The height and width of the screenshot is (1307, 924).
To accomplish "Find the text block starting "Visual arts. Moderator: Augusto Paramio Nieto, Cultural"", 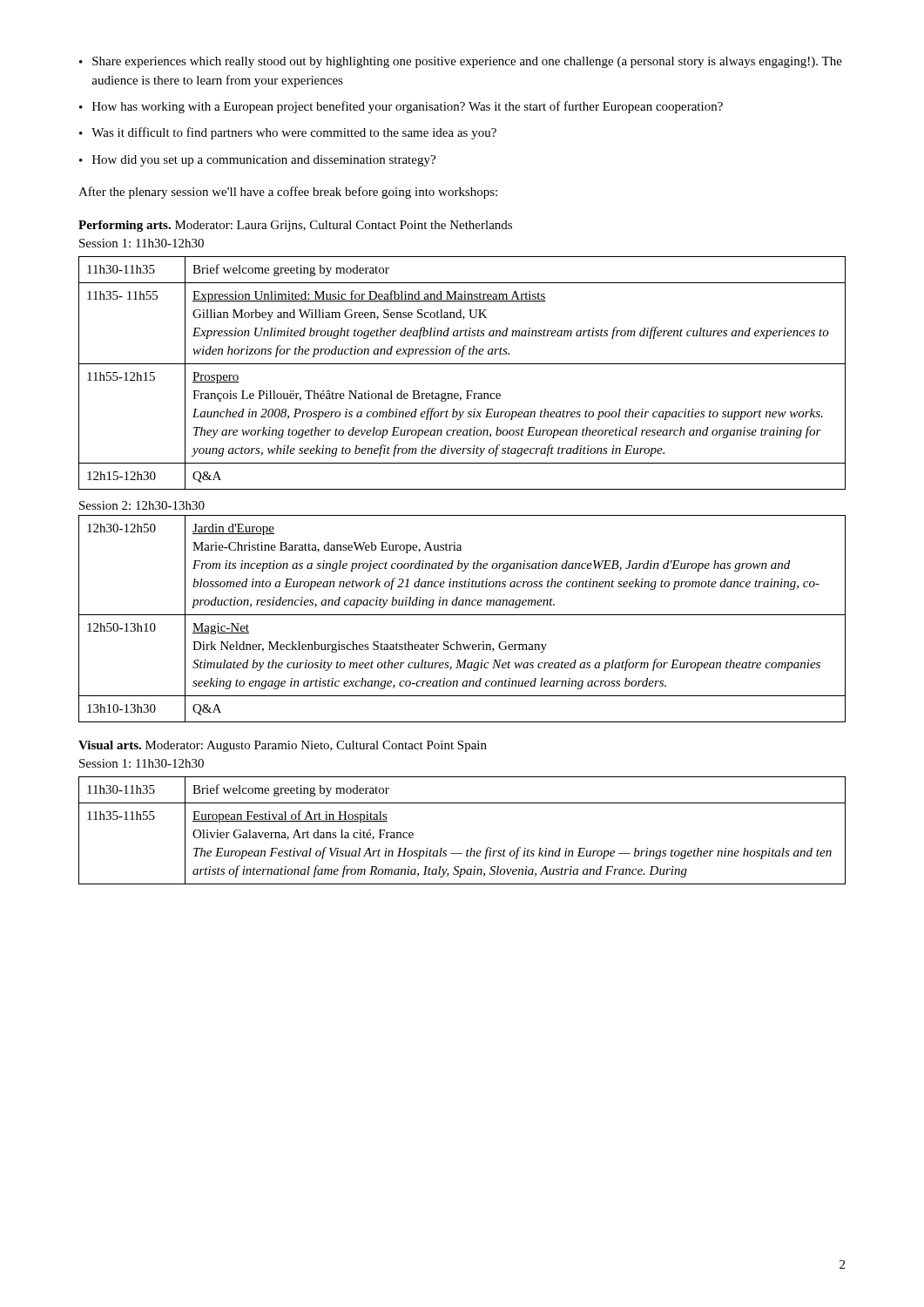I will coord(283,754).
